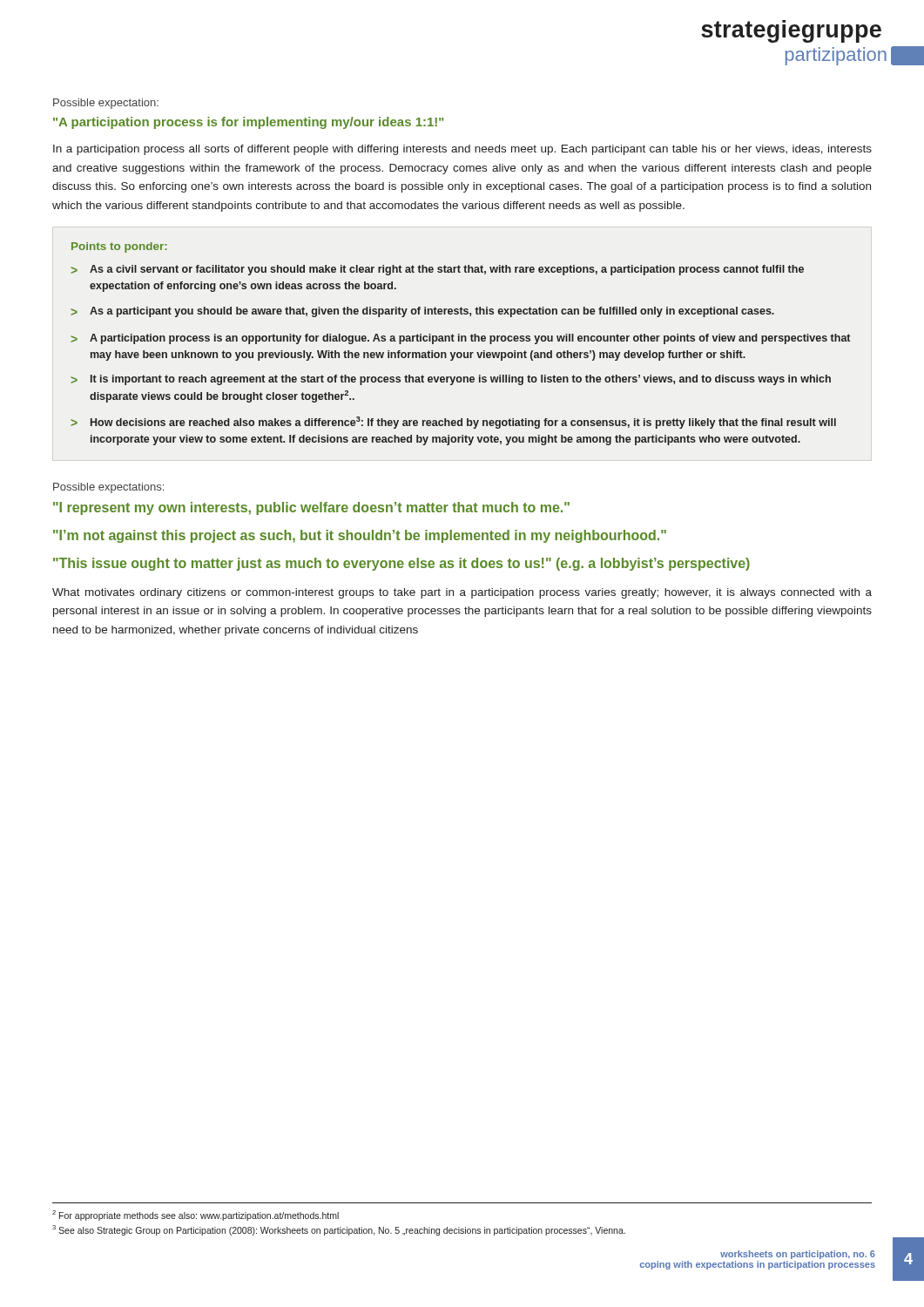Locate the section header containing ""I represent my own"
924x1307 pixels.
pos(311,507)
